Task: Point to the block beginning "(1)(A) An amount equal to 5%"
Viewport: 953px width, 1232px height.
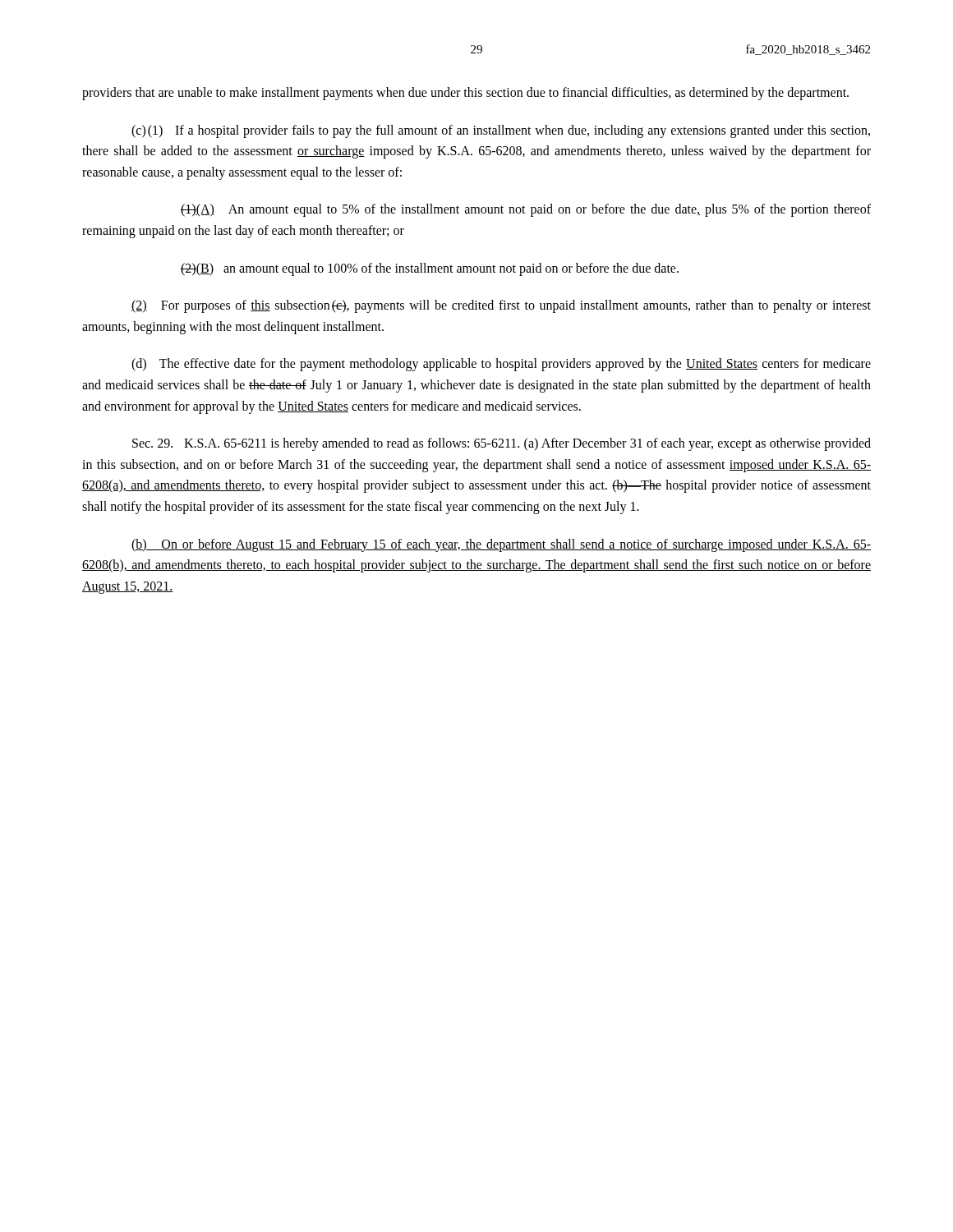Action: point(476,220)
